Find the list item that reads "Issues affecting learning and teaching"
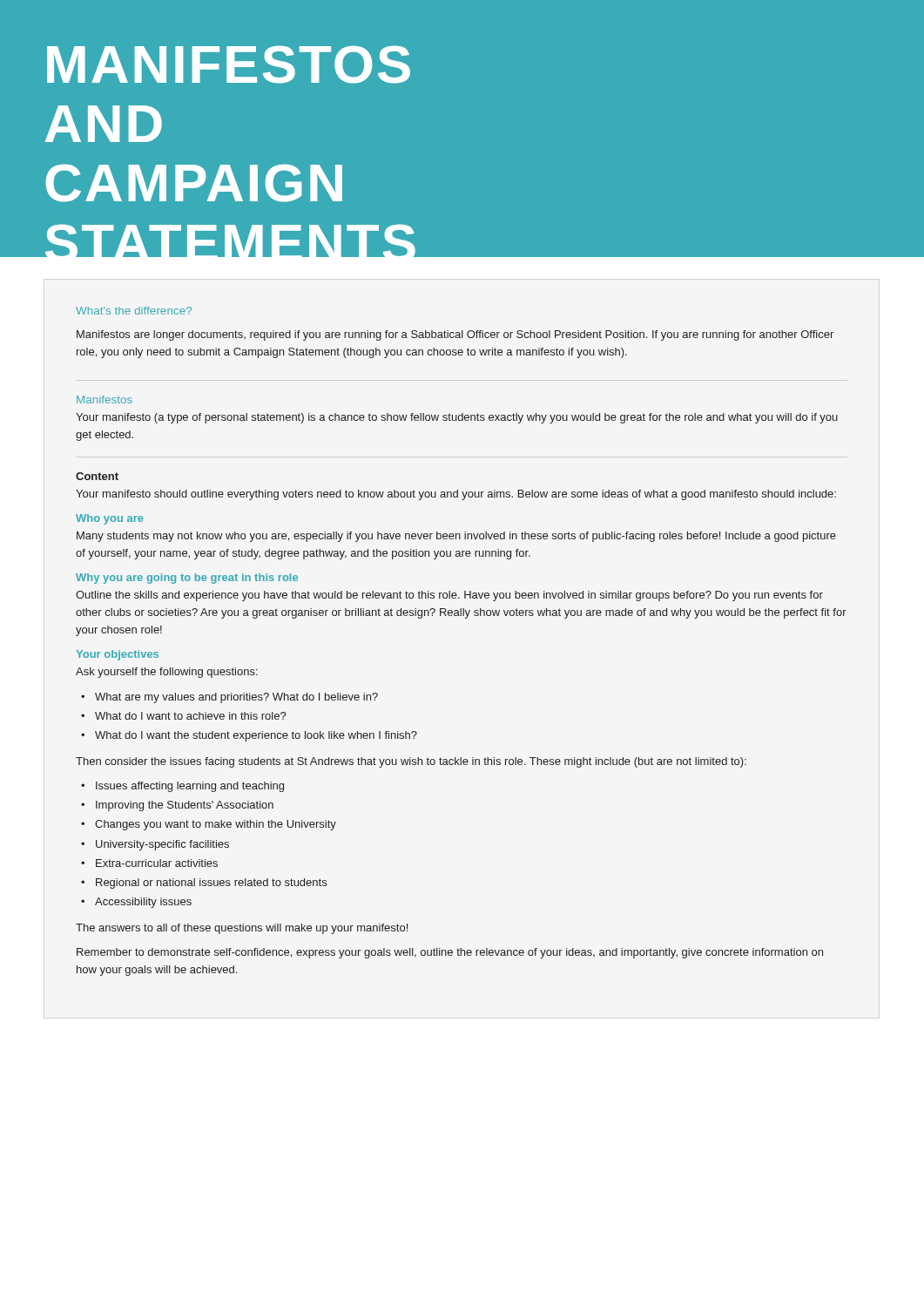924x1307 pixels. [x=190, y=786]
